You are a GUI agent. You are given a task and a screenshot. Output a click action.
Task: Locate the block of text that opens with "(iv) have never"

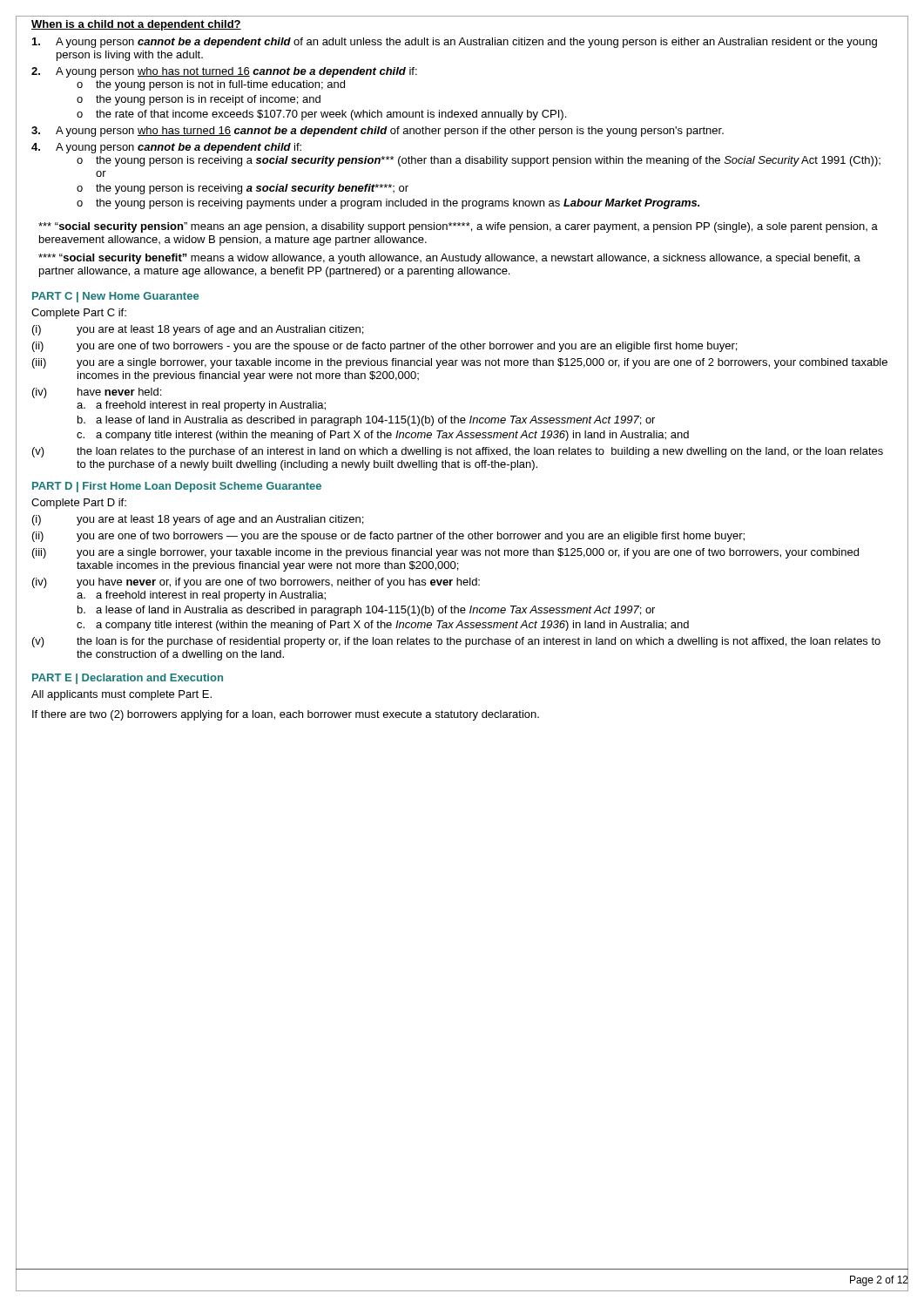tap(462, 413)
